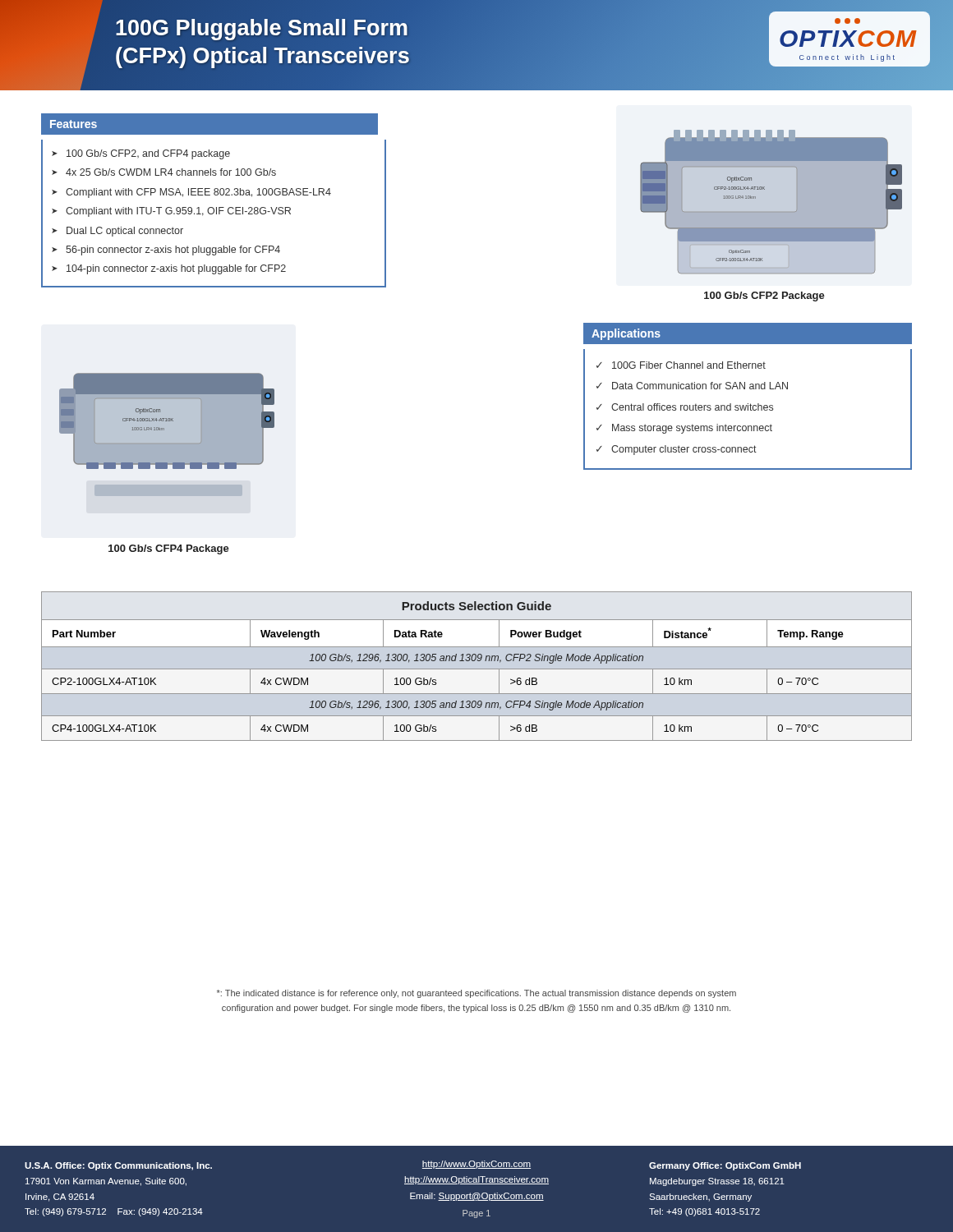Click on the element starting "100 Gb/s CFP2 Package"
953x1232 pixels.
pos(764,295)
